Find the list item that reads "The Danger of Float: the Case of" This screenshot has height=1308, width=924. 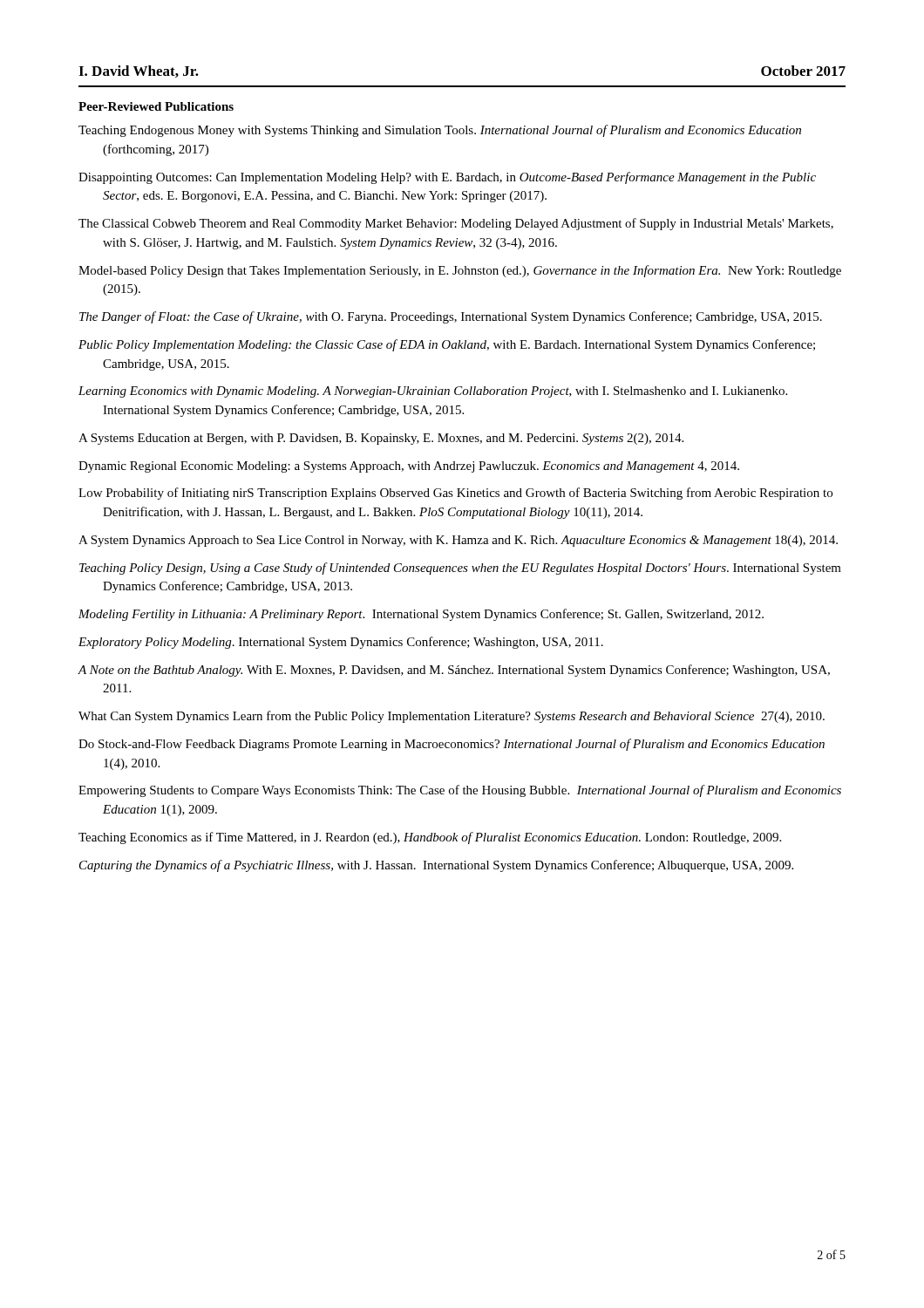point(450,317)
